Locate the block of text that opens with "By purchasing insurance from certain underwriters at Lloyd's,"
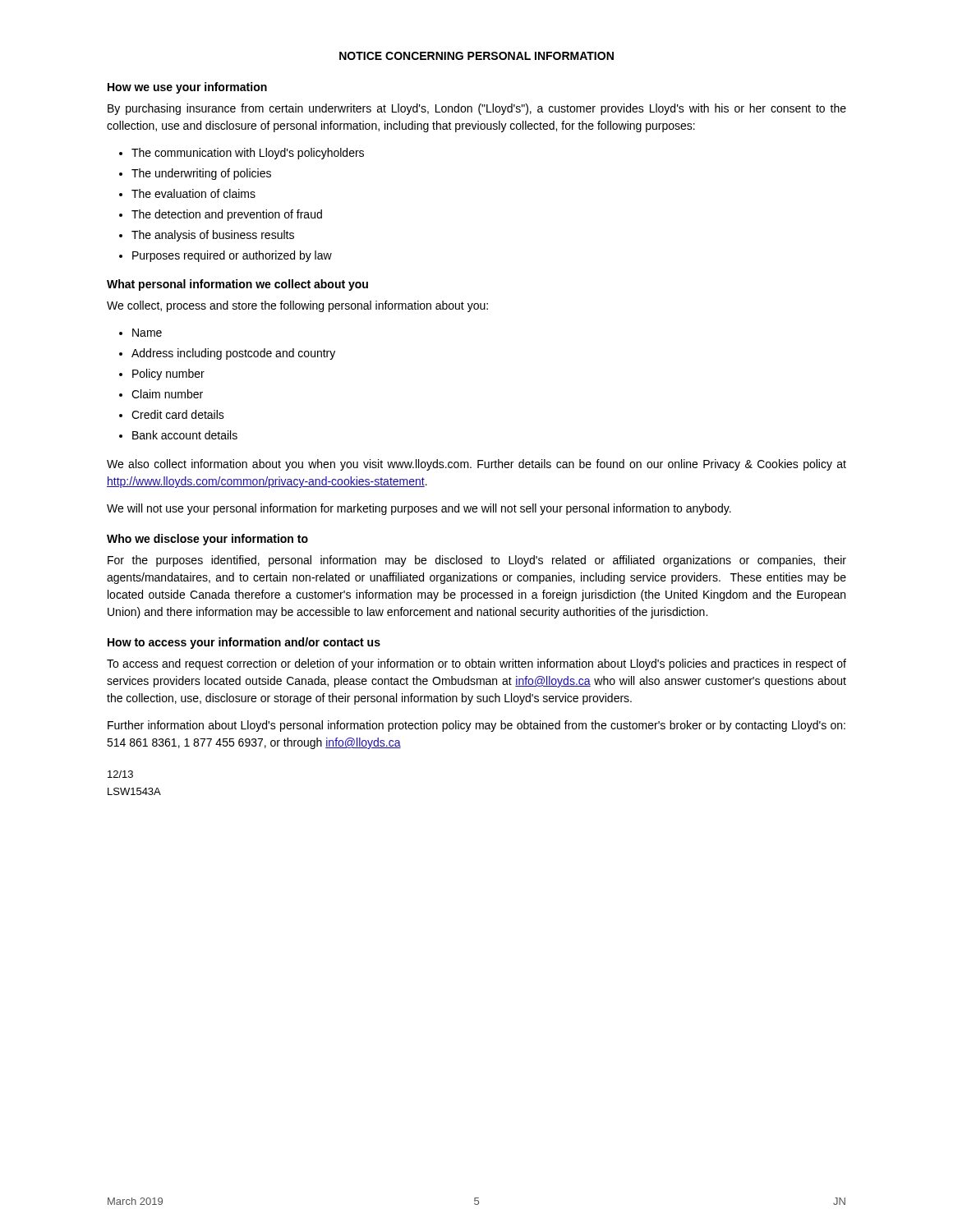Screen dimensions: 1232x953 click(476, 117)
